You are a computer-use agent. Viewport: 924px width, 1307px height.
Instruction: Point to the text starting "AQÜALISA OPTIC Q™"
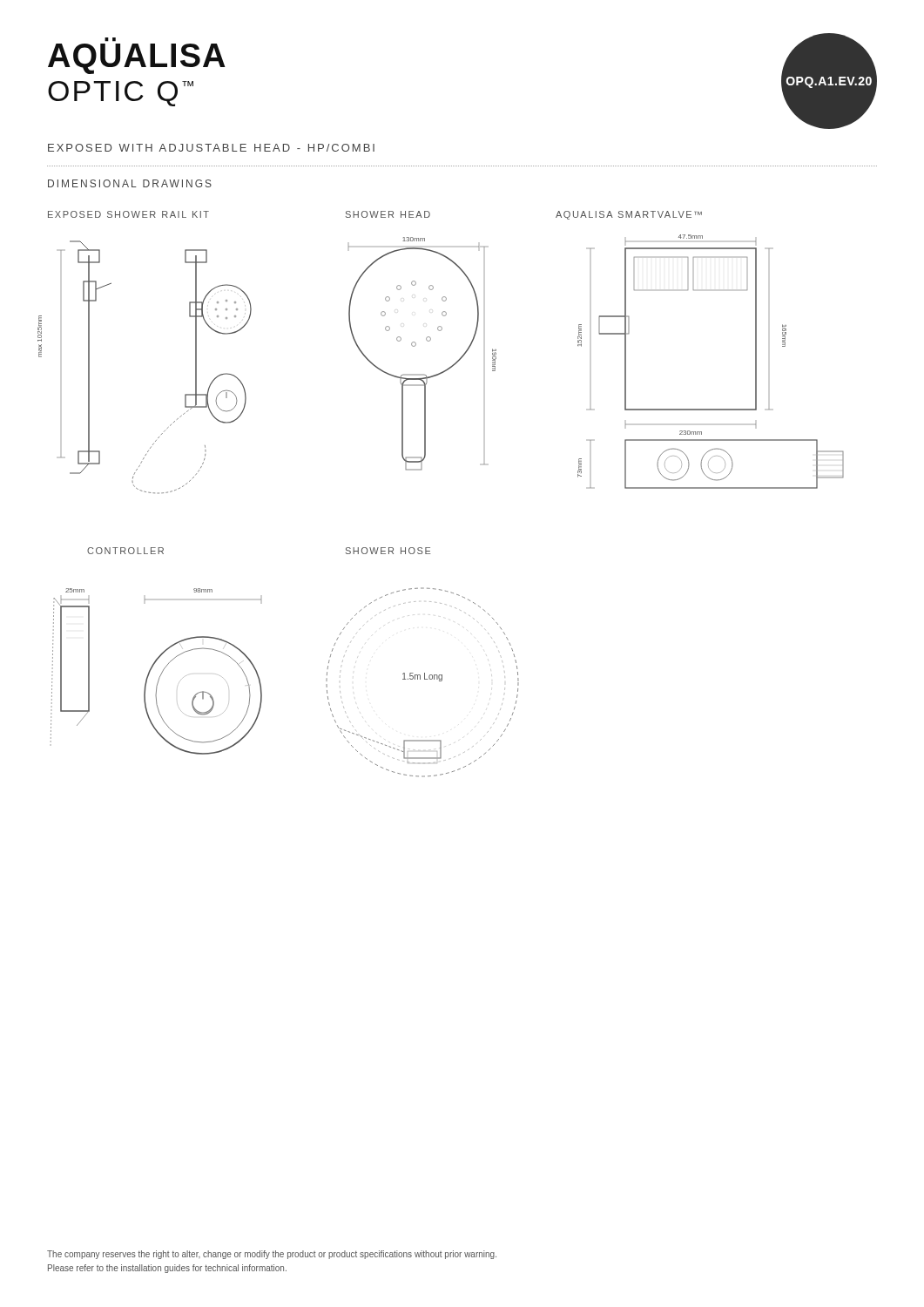pos(137,73)
